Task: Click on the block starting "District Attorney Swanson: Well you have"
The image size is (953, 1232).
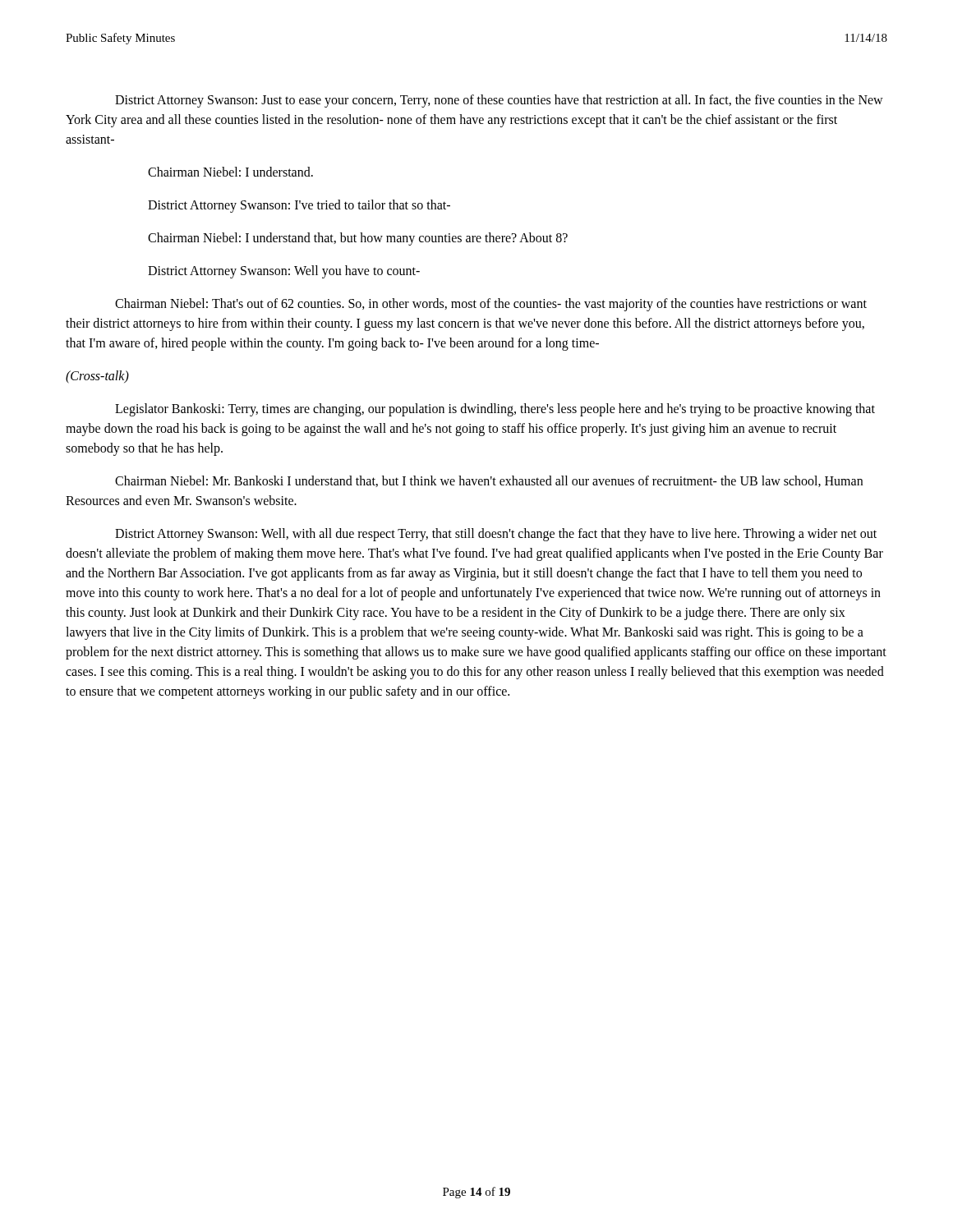Action: pos(284,271)
